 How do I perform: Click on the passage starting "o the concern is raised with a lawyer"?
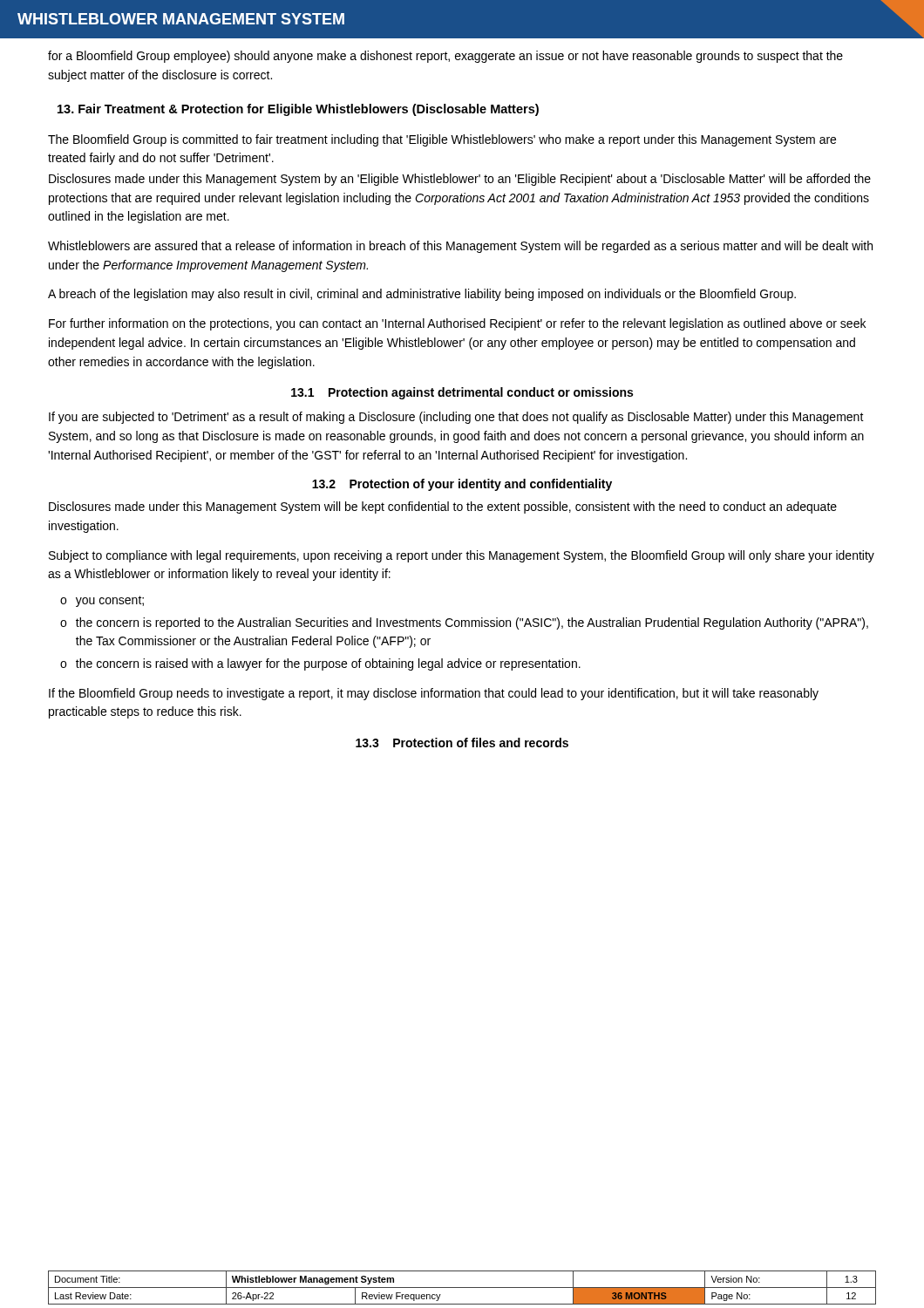tap(321, 664)
